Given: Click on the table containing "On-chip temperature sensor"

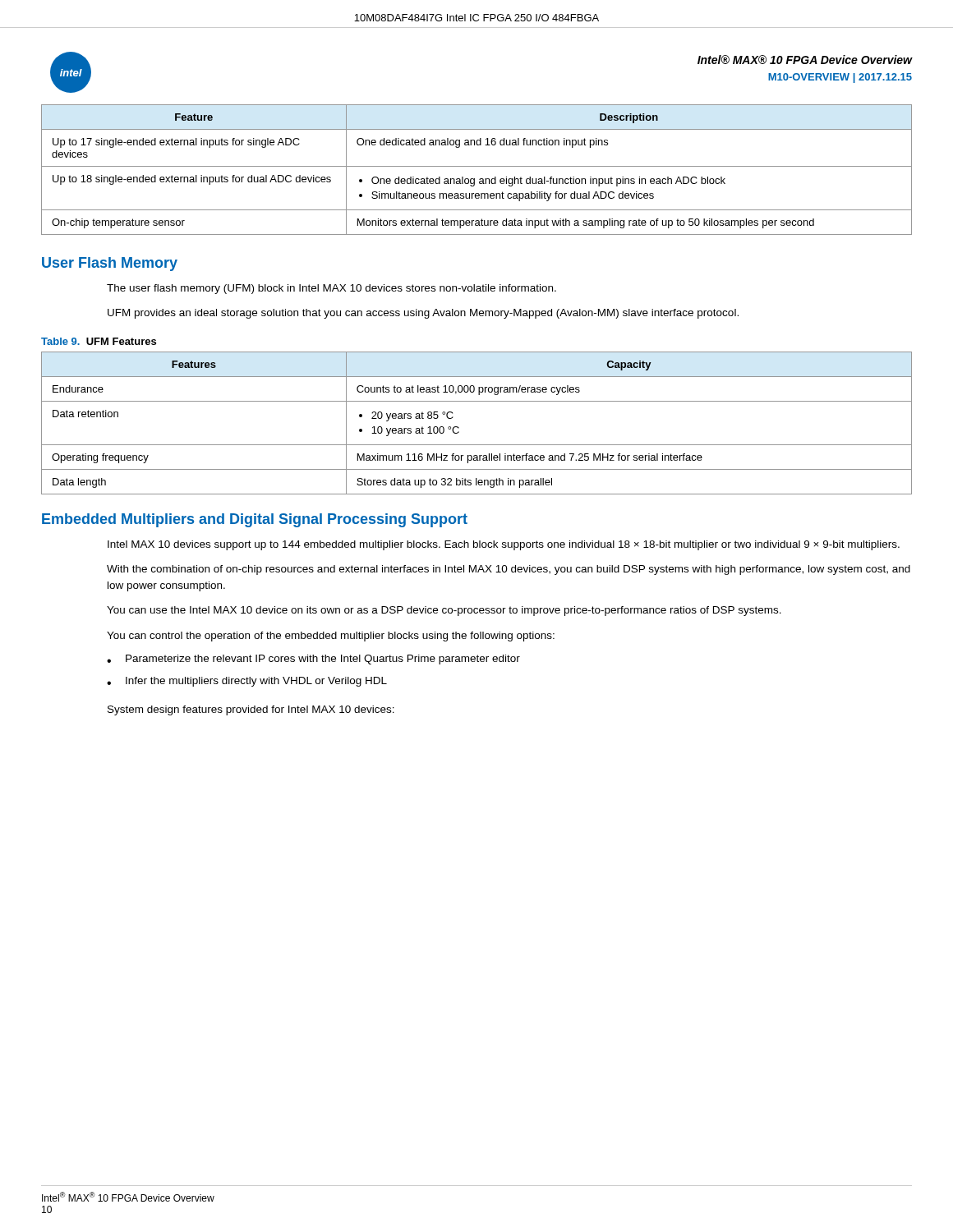Looking at the screenshot, I should pyautogui.click(x=476, y=170).
